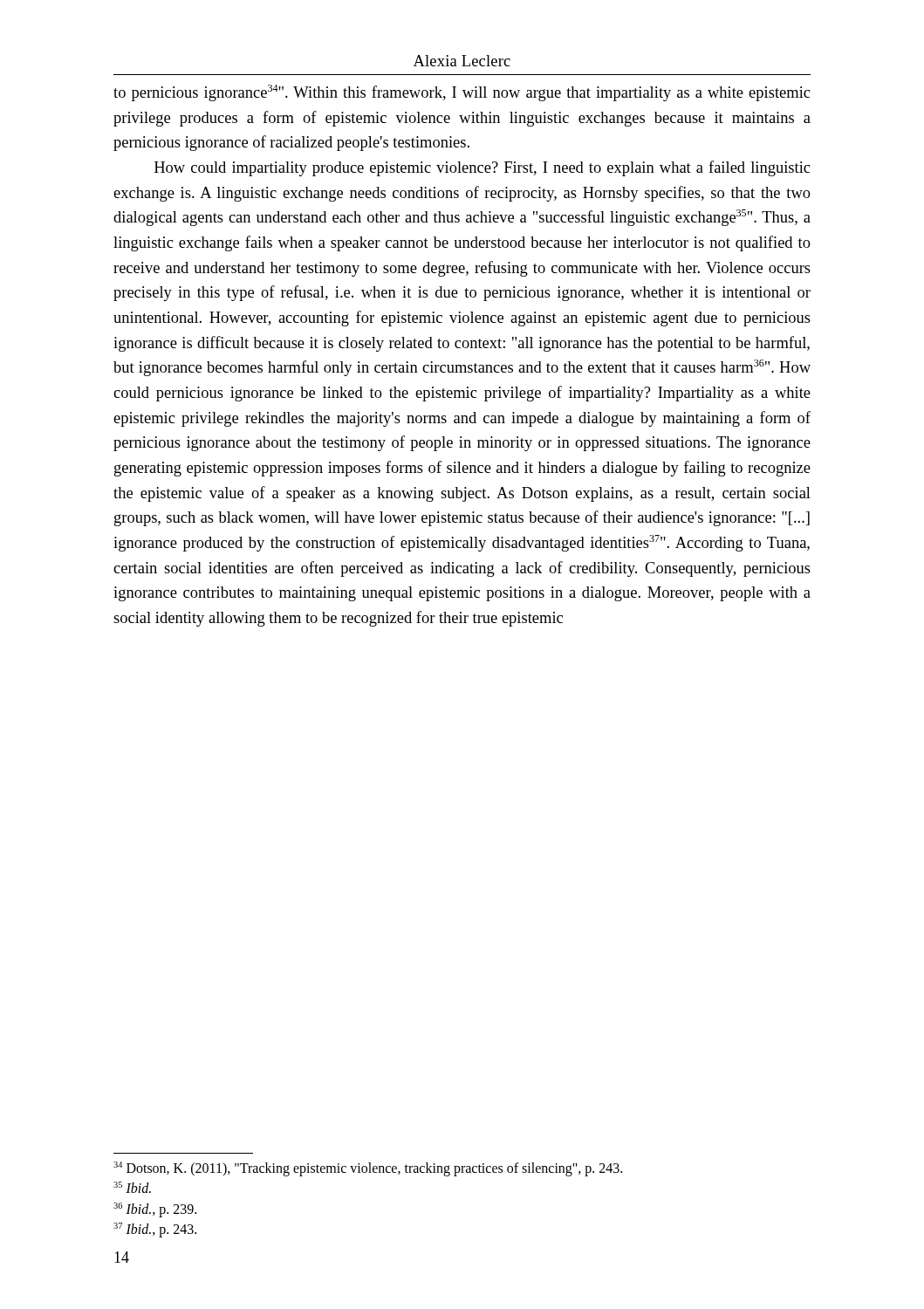Image resolution: width=924 pixels, height=1309 pixels.
Task: Find the region starting "34 Dotson, K. (2011), "Tracking epistemic violence, tracking"
Action: (x=368, y=1168)
